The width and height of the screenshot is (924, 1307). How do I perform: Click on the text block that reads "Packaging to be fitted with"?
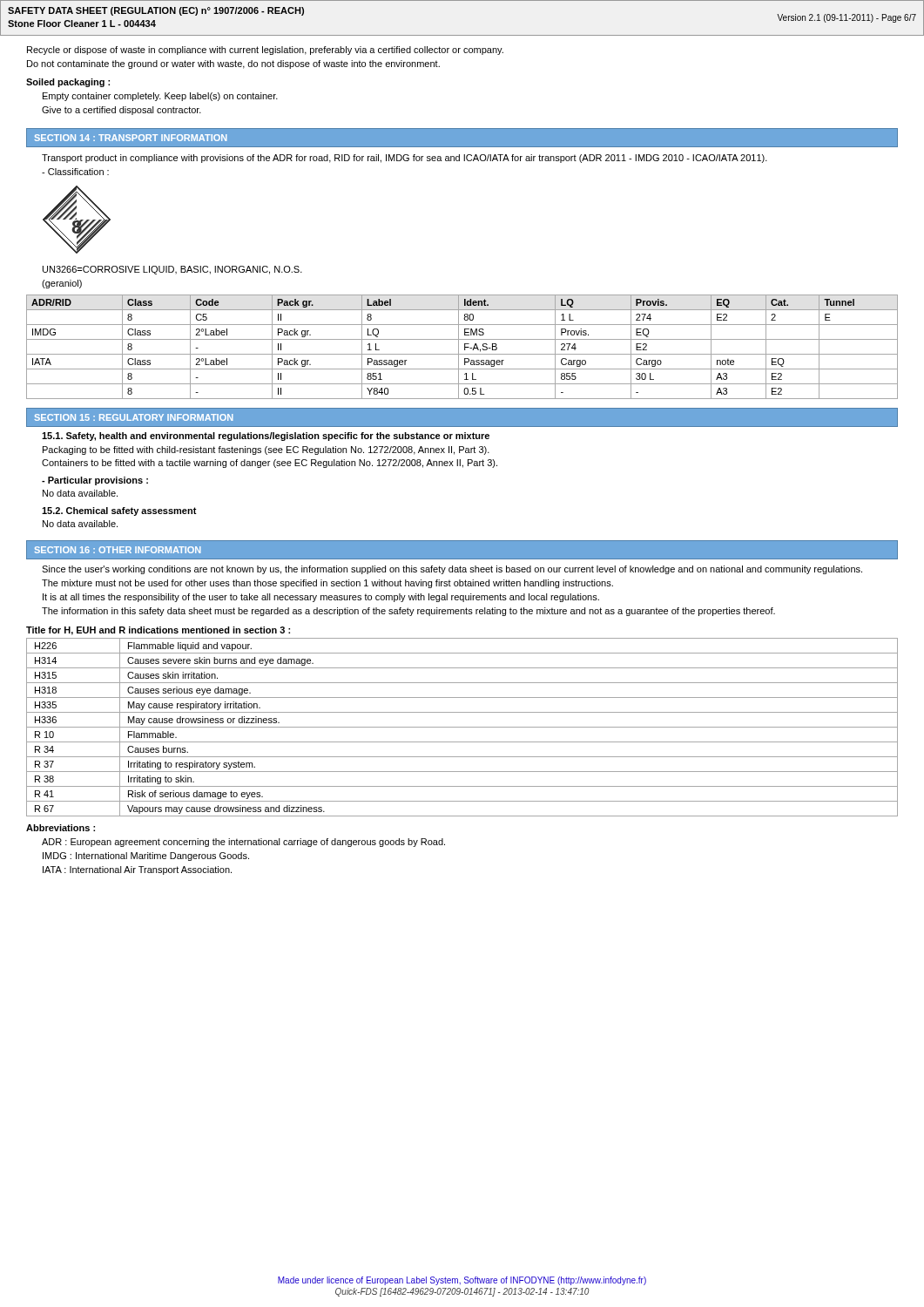(270, 456)
